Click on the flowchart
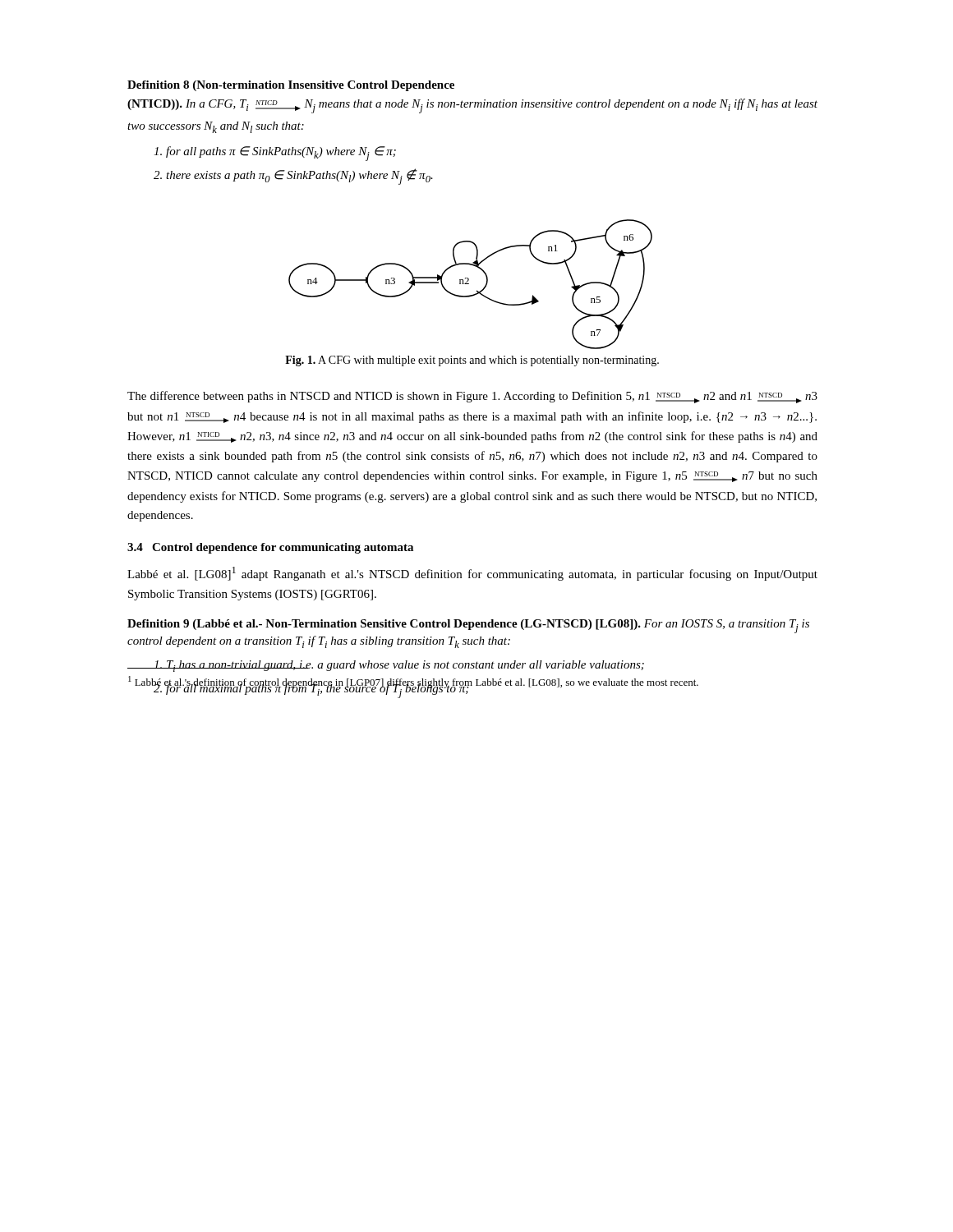This screenshot has height=1232, width=953. pos(472,276)
